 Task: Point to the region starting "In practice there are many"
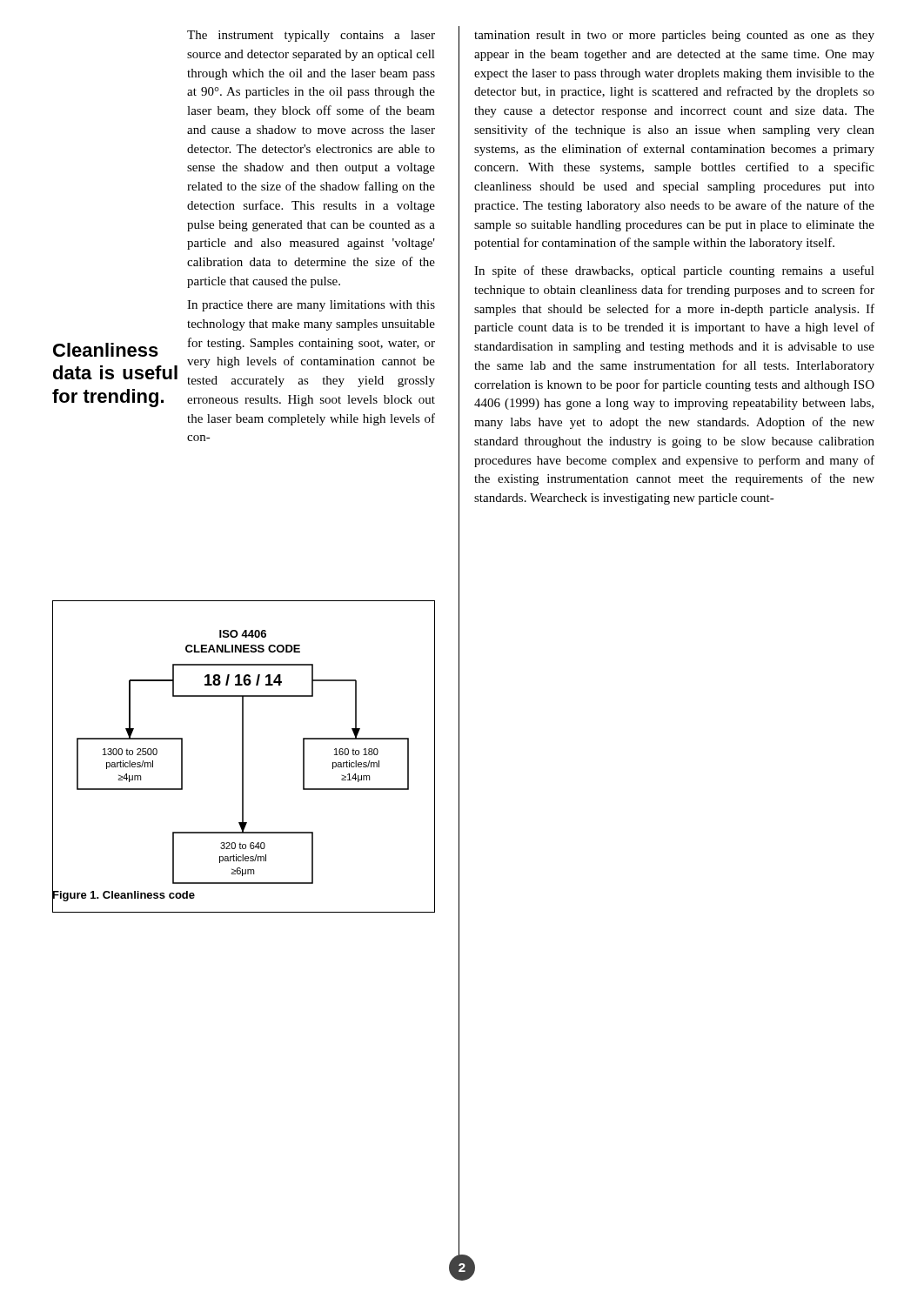pyautogui.click(x=311, y=372)
